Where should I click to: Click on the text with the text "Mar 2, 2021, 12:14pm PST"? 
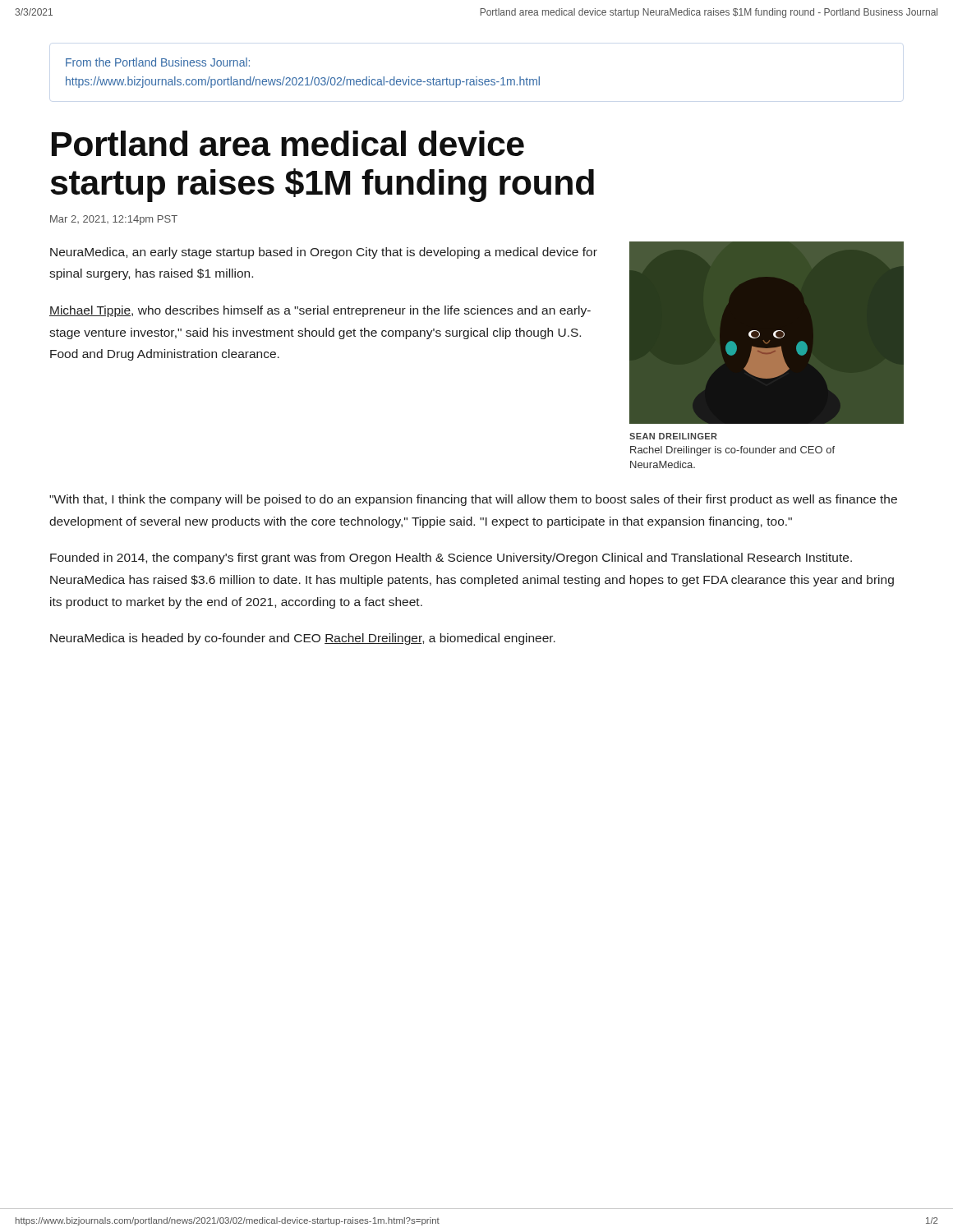113,219
